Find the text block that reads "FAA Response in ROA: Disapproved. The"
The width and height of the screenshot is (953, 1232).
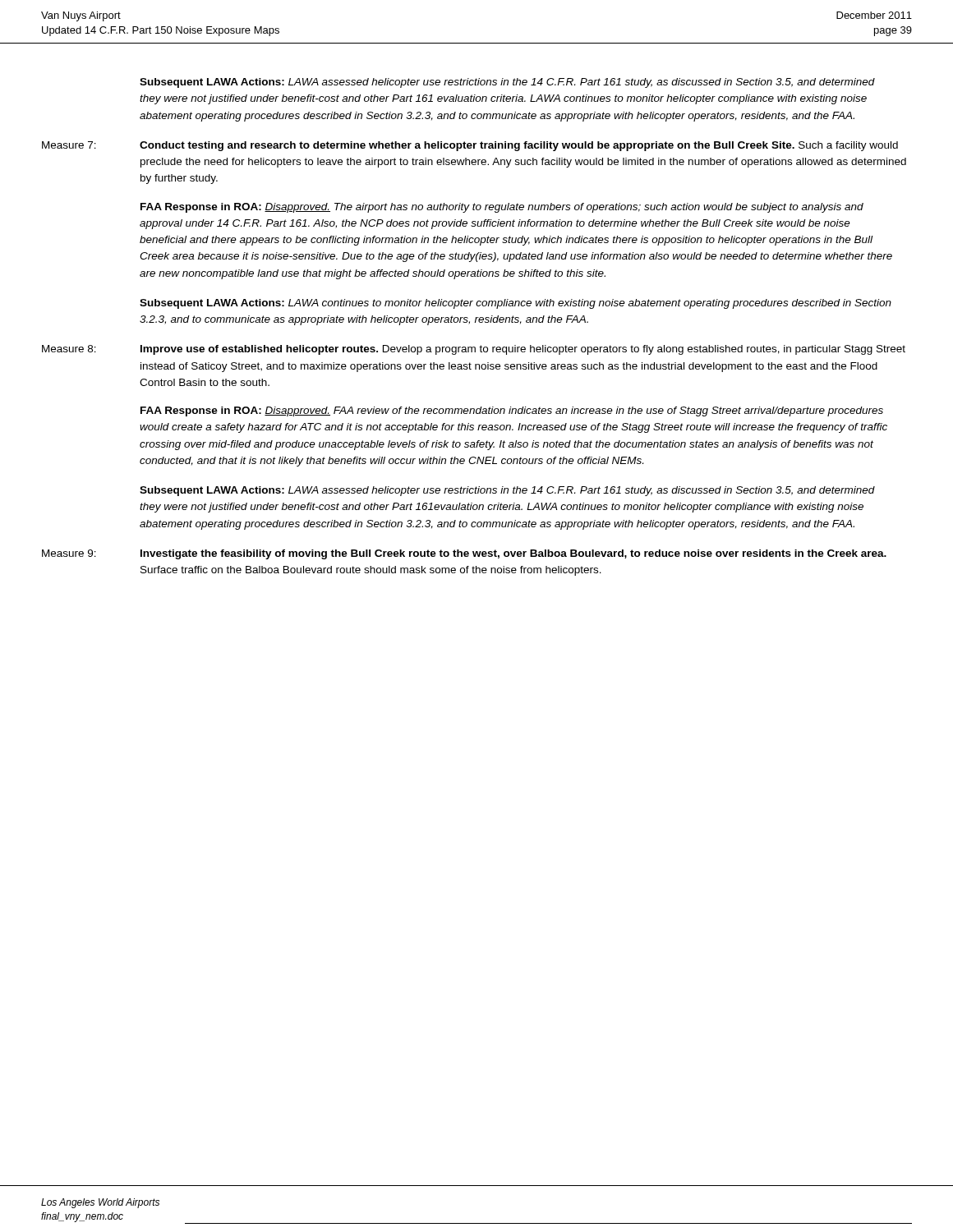tap(516, 239)
